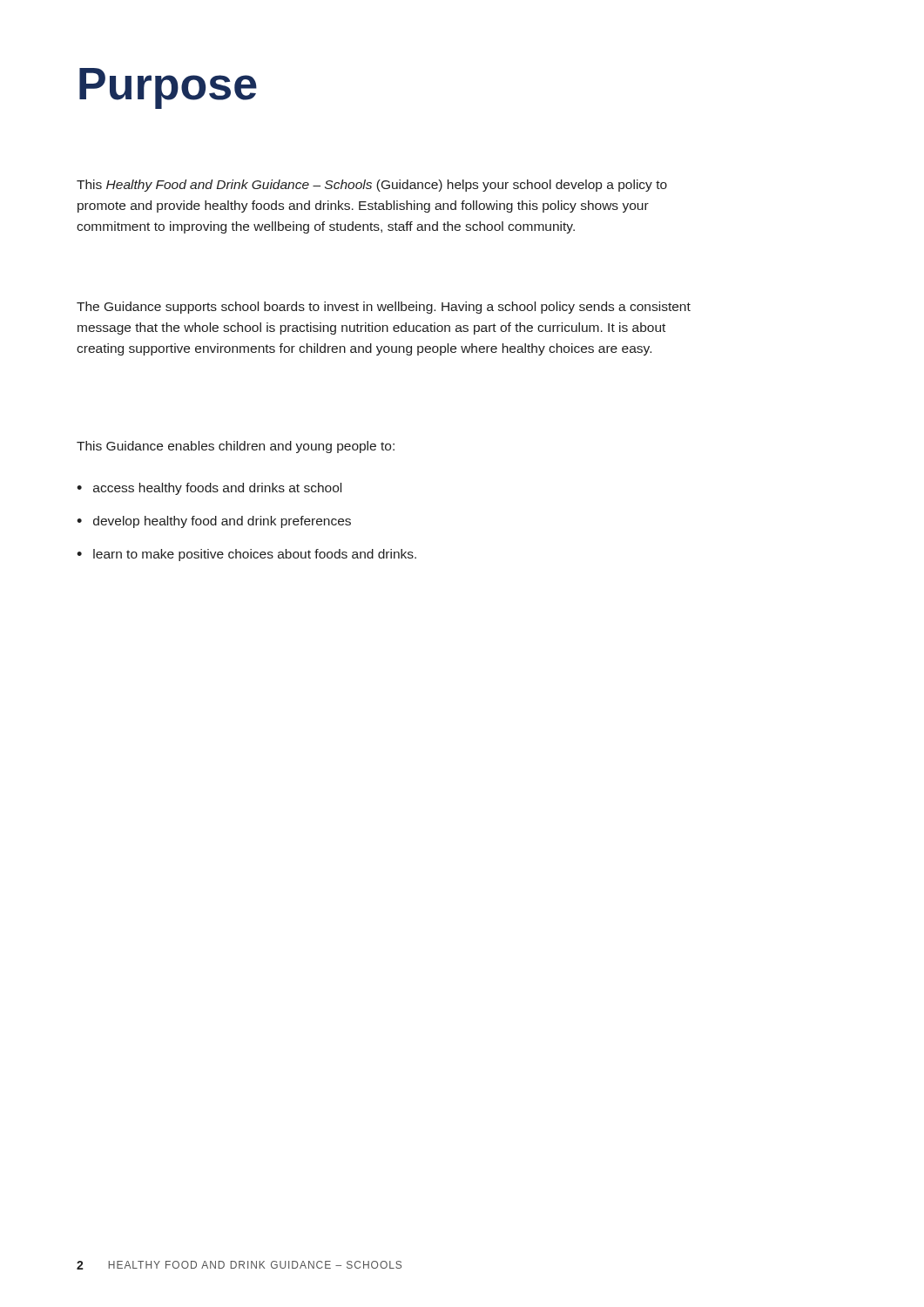The width and height of the screenshot is (924, 1307).
Task: Select the title
Action: (x=338, y=84)
